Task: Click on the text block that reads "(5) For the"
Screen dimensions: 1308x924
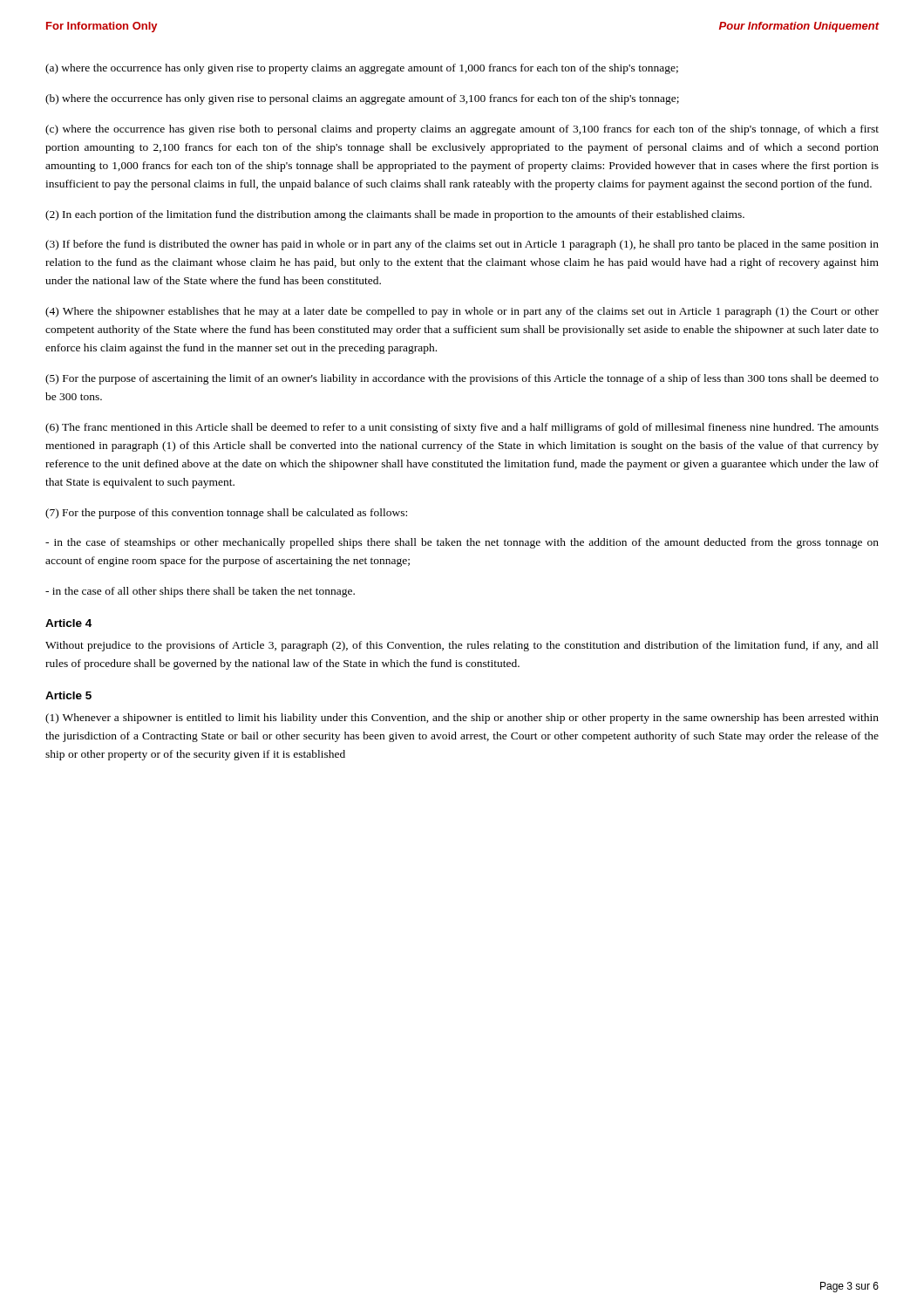Action: pyautogui.click(x=462, y=387)
